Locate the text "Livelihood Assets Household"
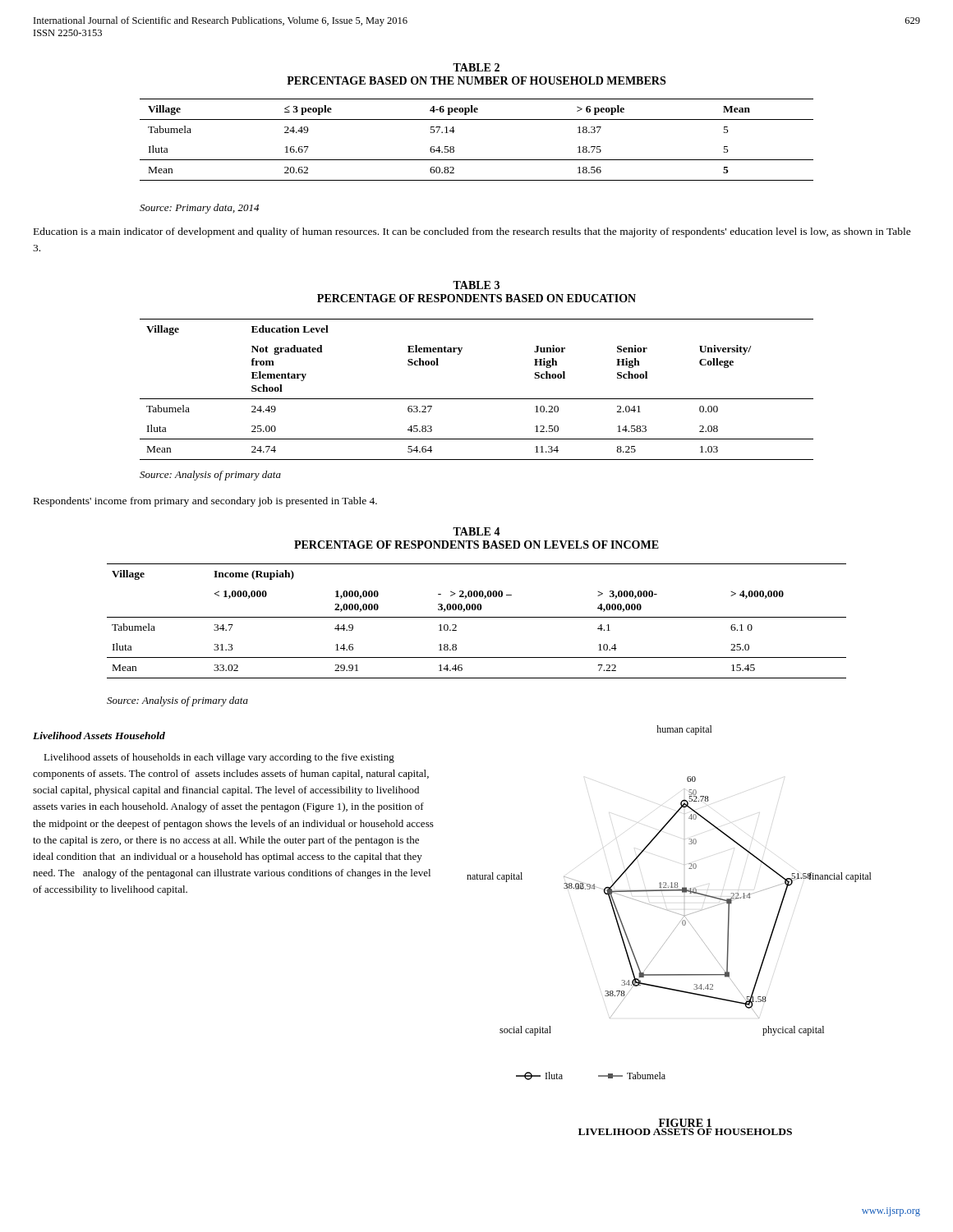 coord(99,736)
